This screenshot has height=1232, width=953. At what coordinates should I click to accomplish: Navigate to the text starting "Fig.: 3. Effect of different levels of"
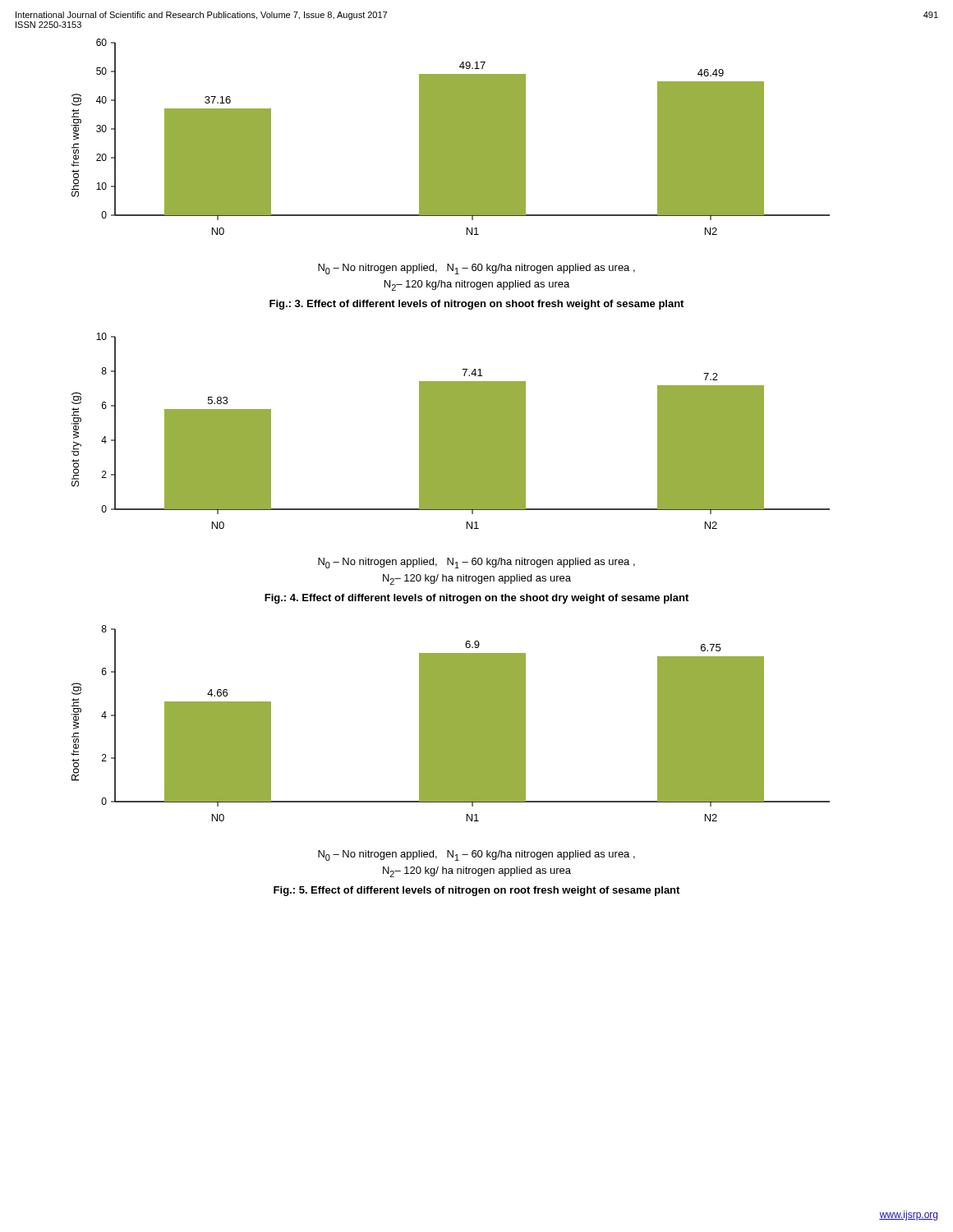[x=476, y=303]
